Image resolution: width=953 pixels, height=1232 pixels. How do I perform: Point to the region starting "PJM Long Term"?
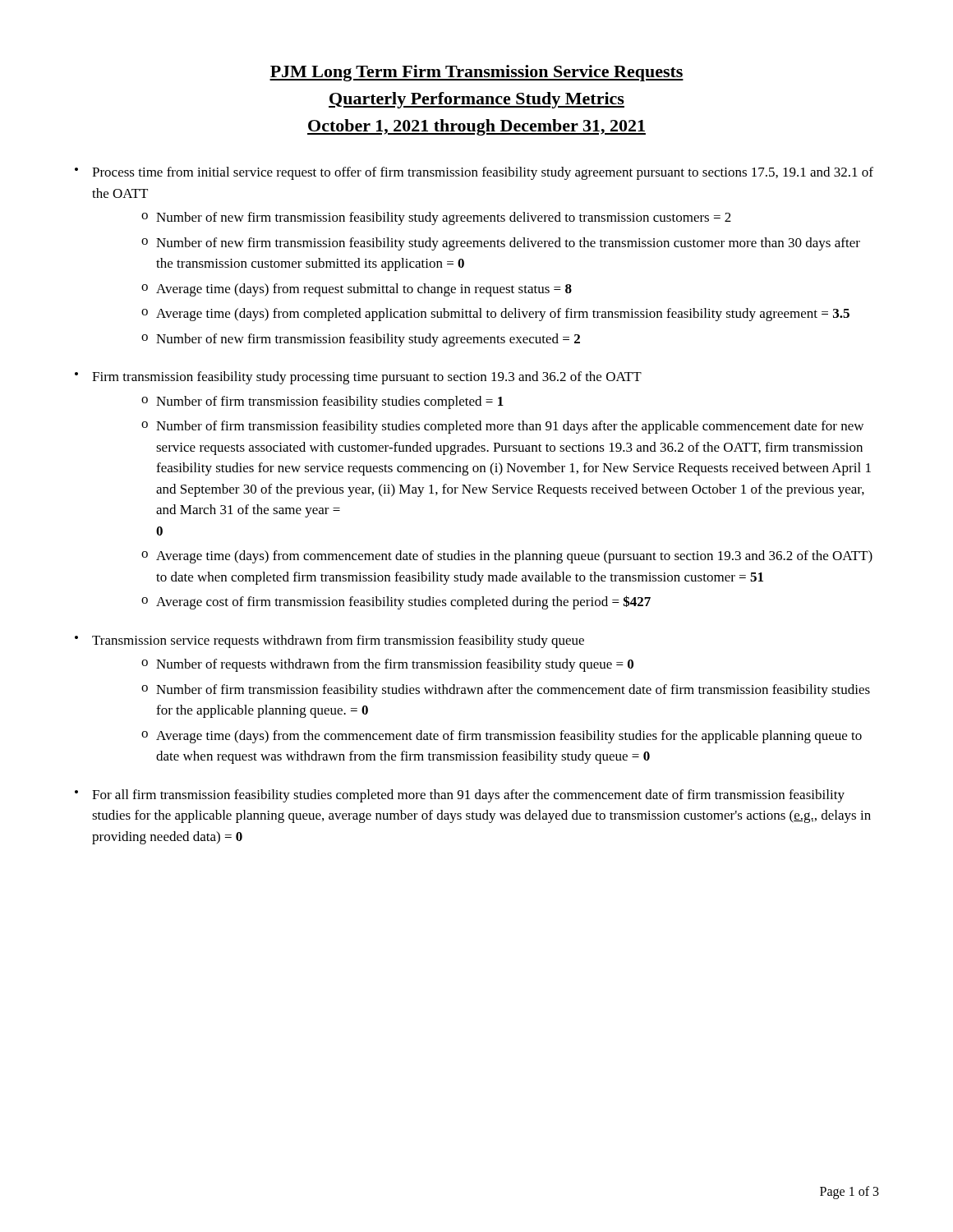click(x=476, y=98)
